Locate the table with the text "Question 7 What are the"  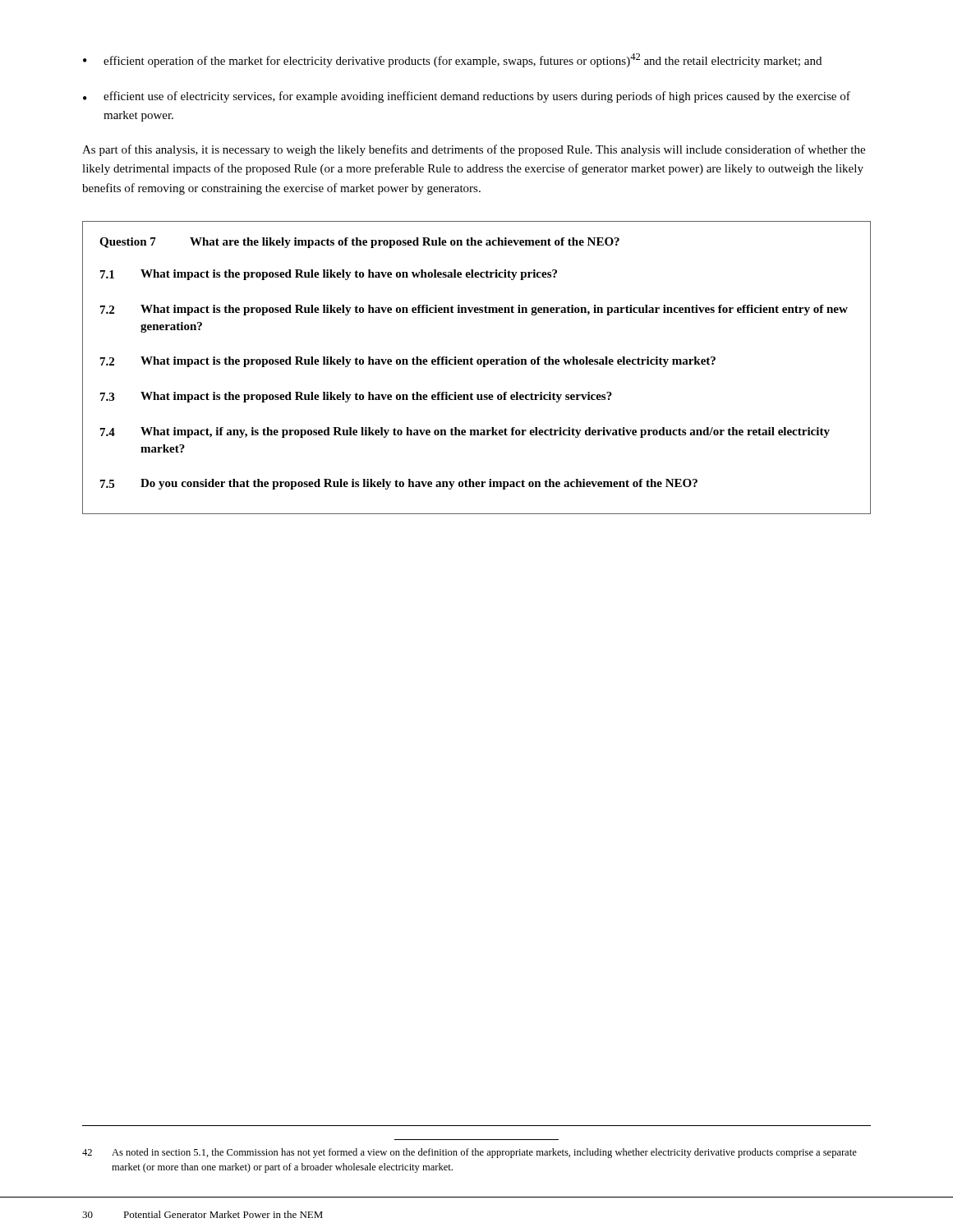point(476,367)
